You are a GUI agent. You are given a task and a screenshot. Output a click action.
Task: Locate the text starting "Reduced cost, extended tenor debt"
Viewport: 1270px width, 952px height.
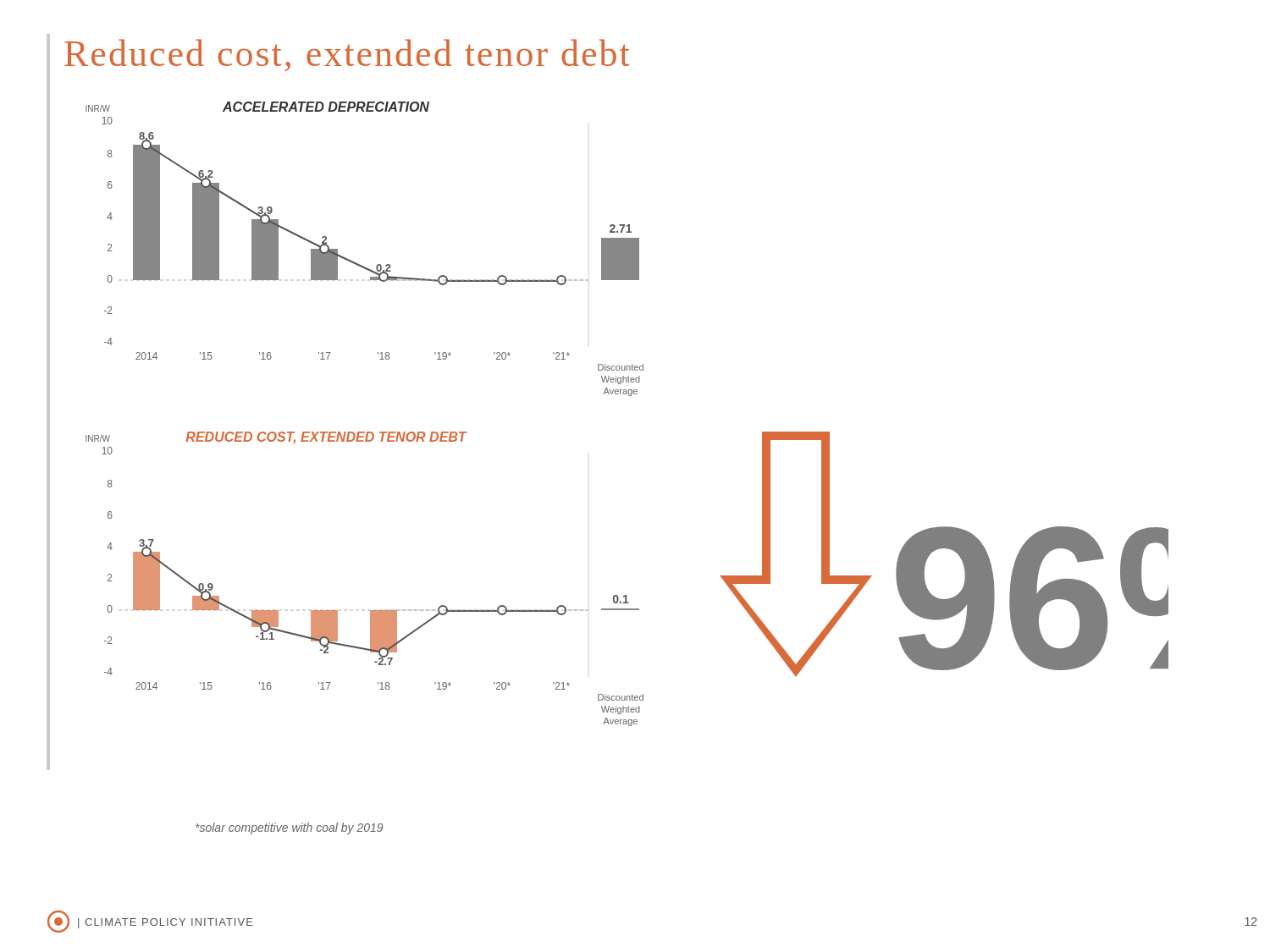tap(347, 54)
